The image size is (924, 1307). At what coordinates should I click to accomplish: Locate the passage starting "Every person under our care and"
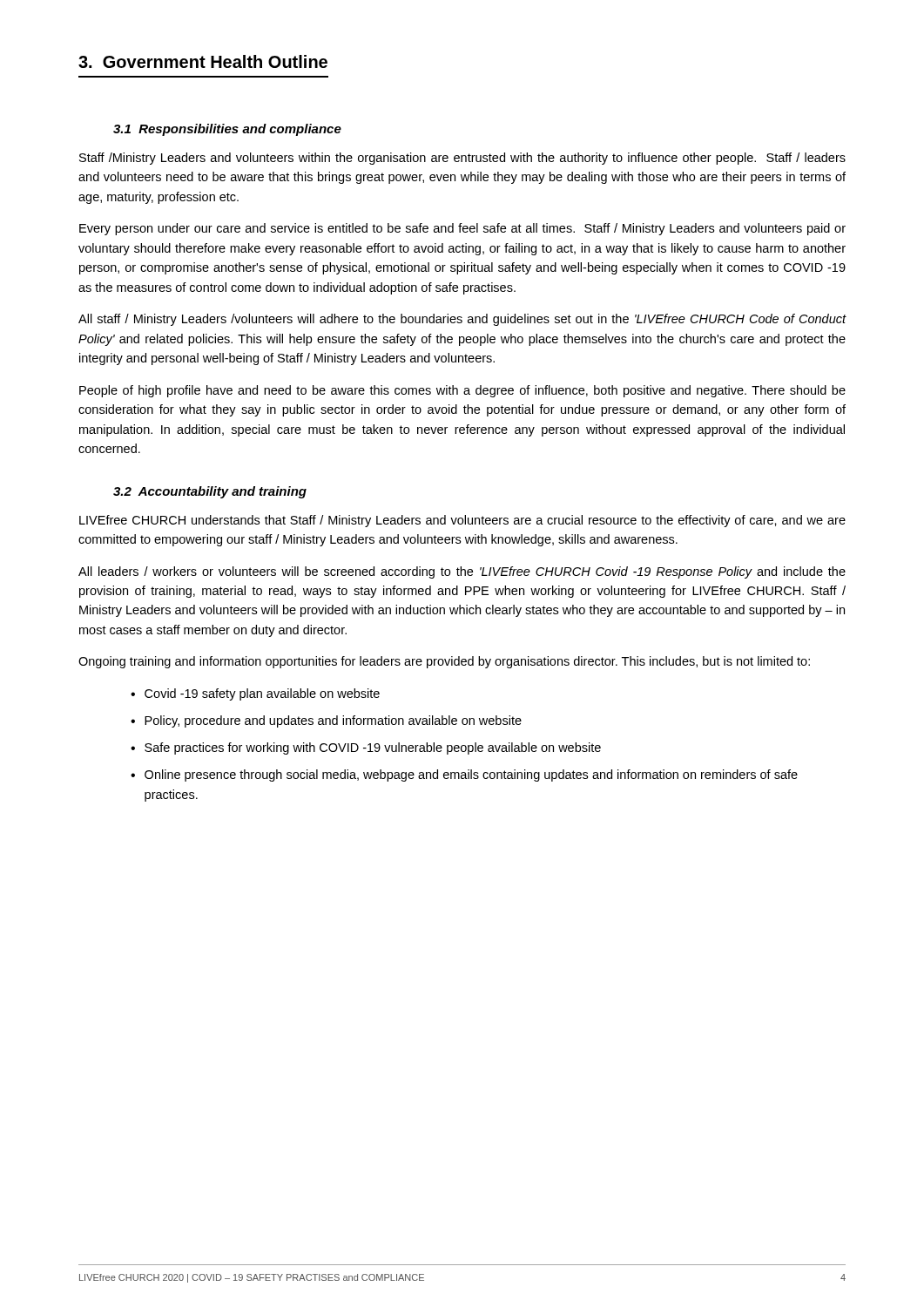click(x=462, y=258)
